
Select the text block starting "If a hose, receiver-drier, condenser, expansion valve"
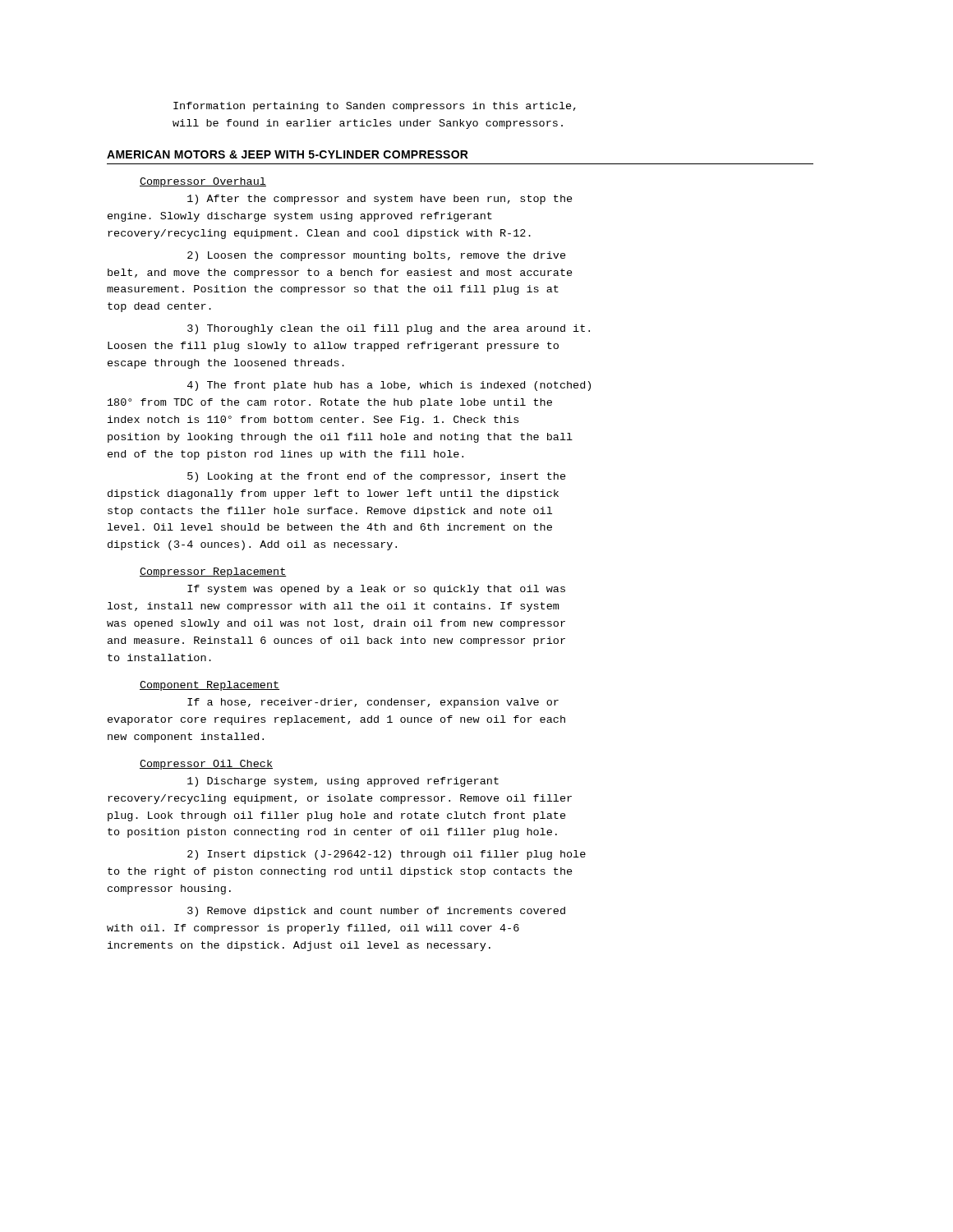pyautogui.click(x=336, y=720)
